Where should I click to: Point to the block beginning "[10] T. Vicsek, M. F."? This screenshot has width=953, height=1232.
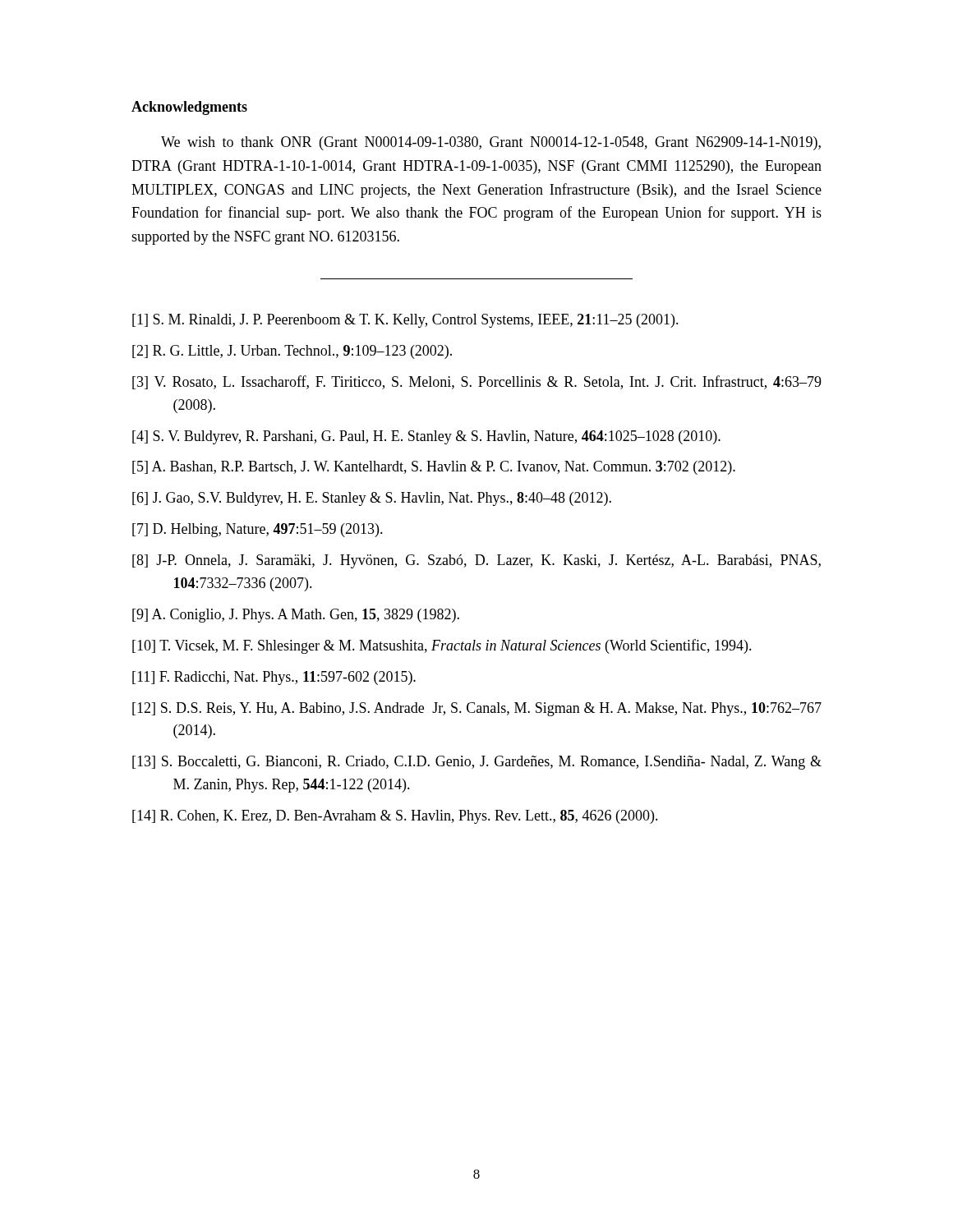(x=442, y=645)
